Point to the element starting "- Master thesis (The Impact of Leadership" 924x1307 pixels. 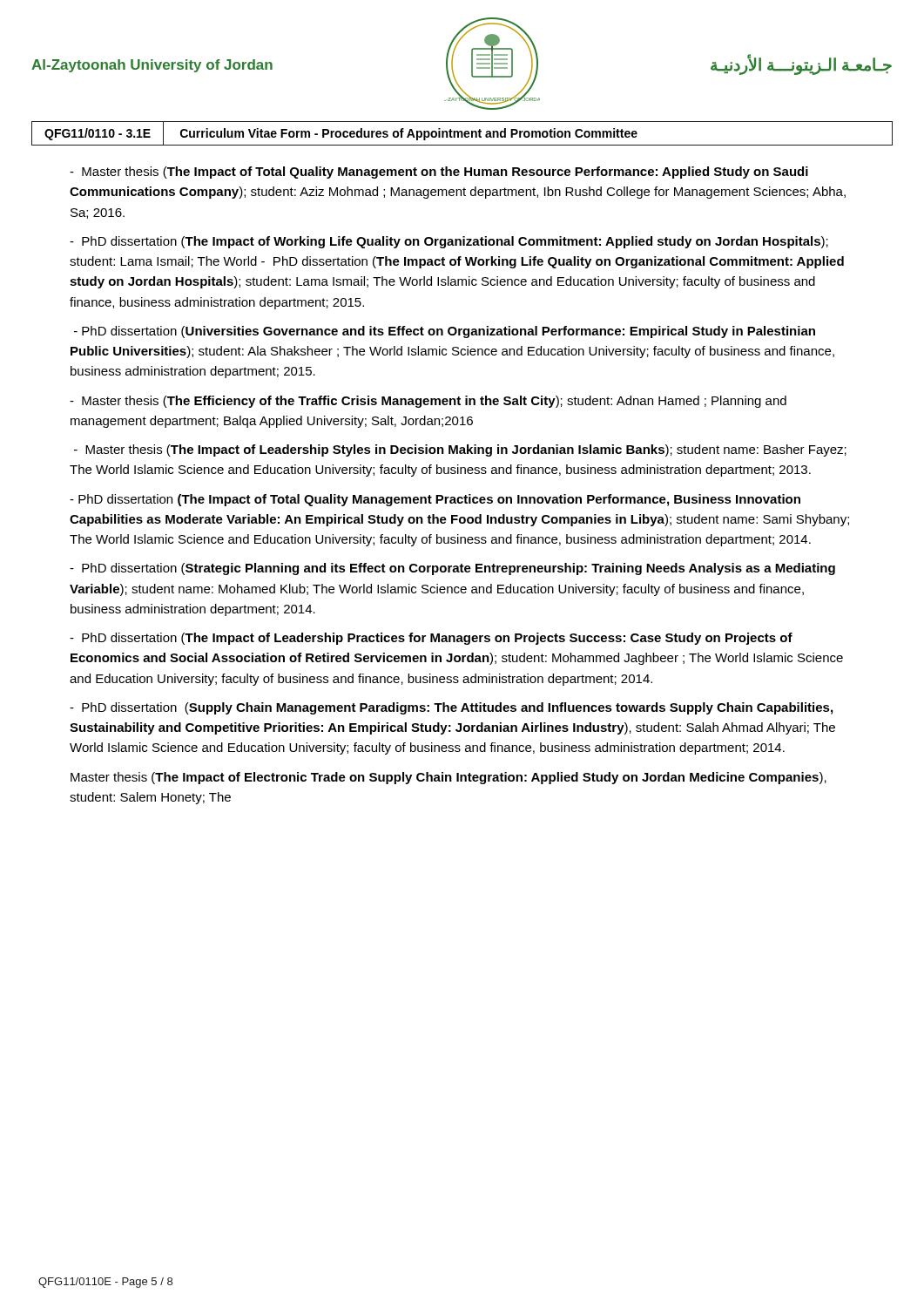(458, 459)
